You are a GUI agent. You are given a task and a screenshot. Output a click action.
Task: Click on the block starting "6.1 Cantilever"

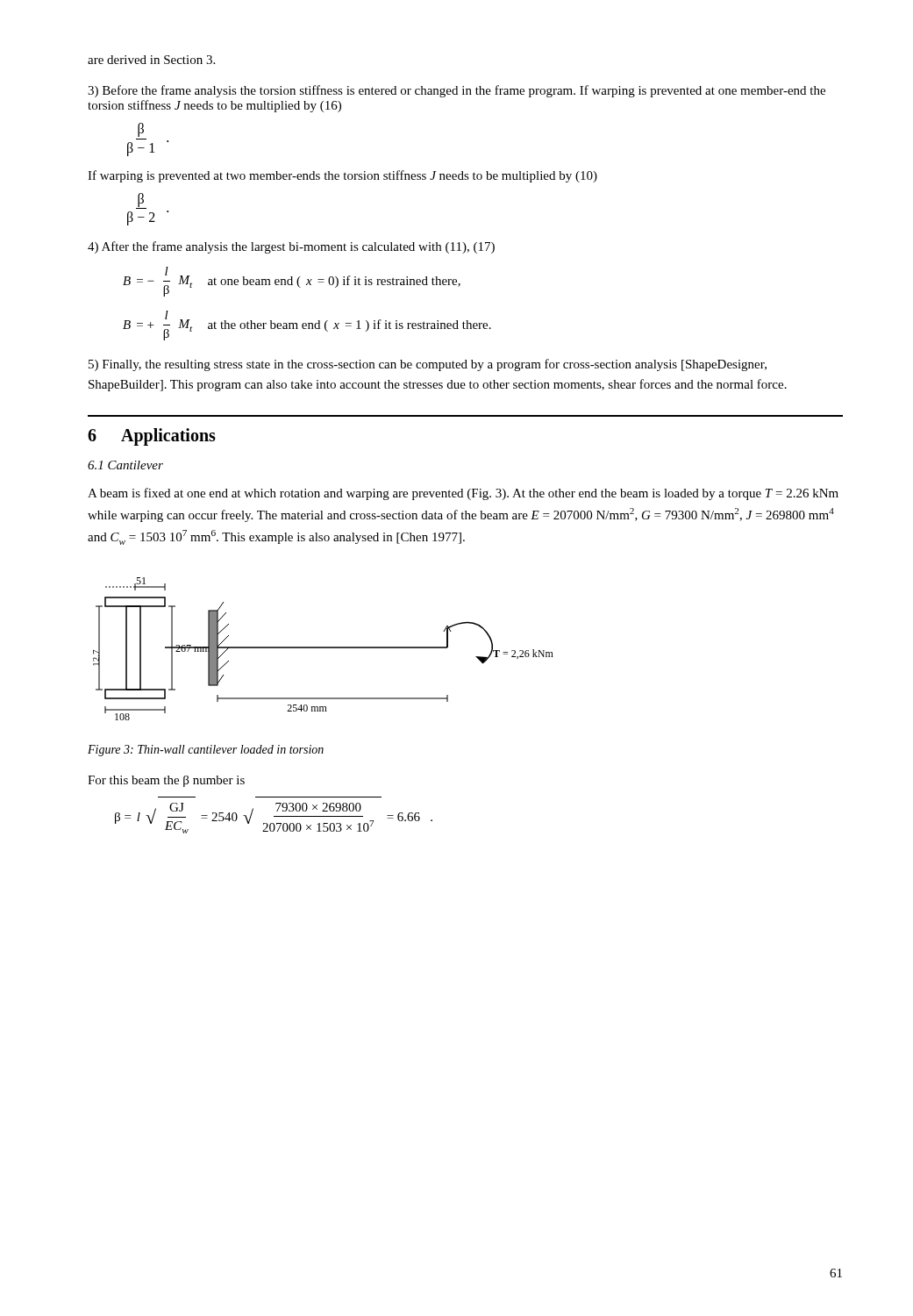click(x=125, y=465)
